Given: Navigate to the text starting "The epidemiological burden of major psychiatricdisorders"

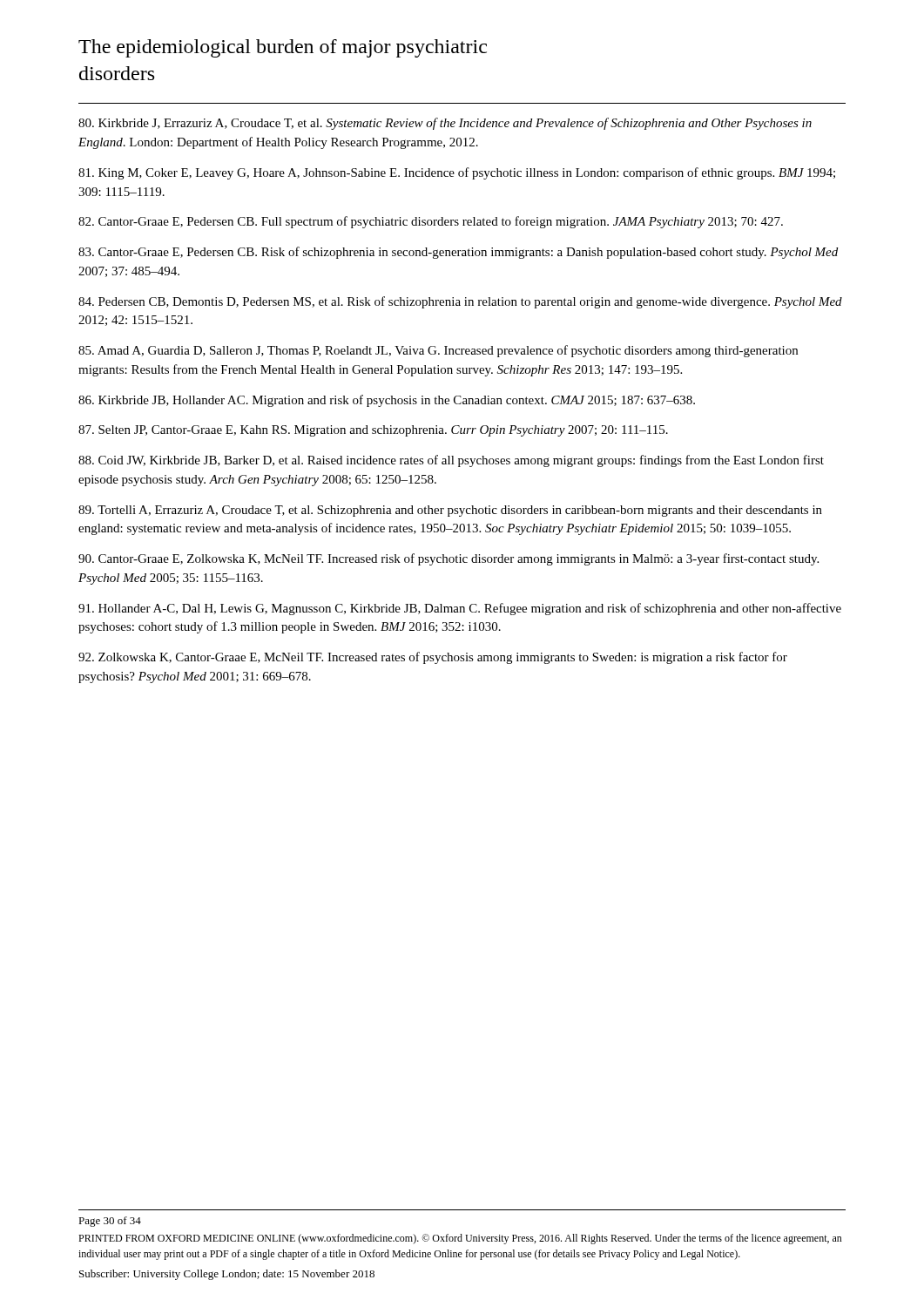Looking at the screenshot, I should pos(283,60).
